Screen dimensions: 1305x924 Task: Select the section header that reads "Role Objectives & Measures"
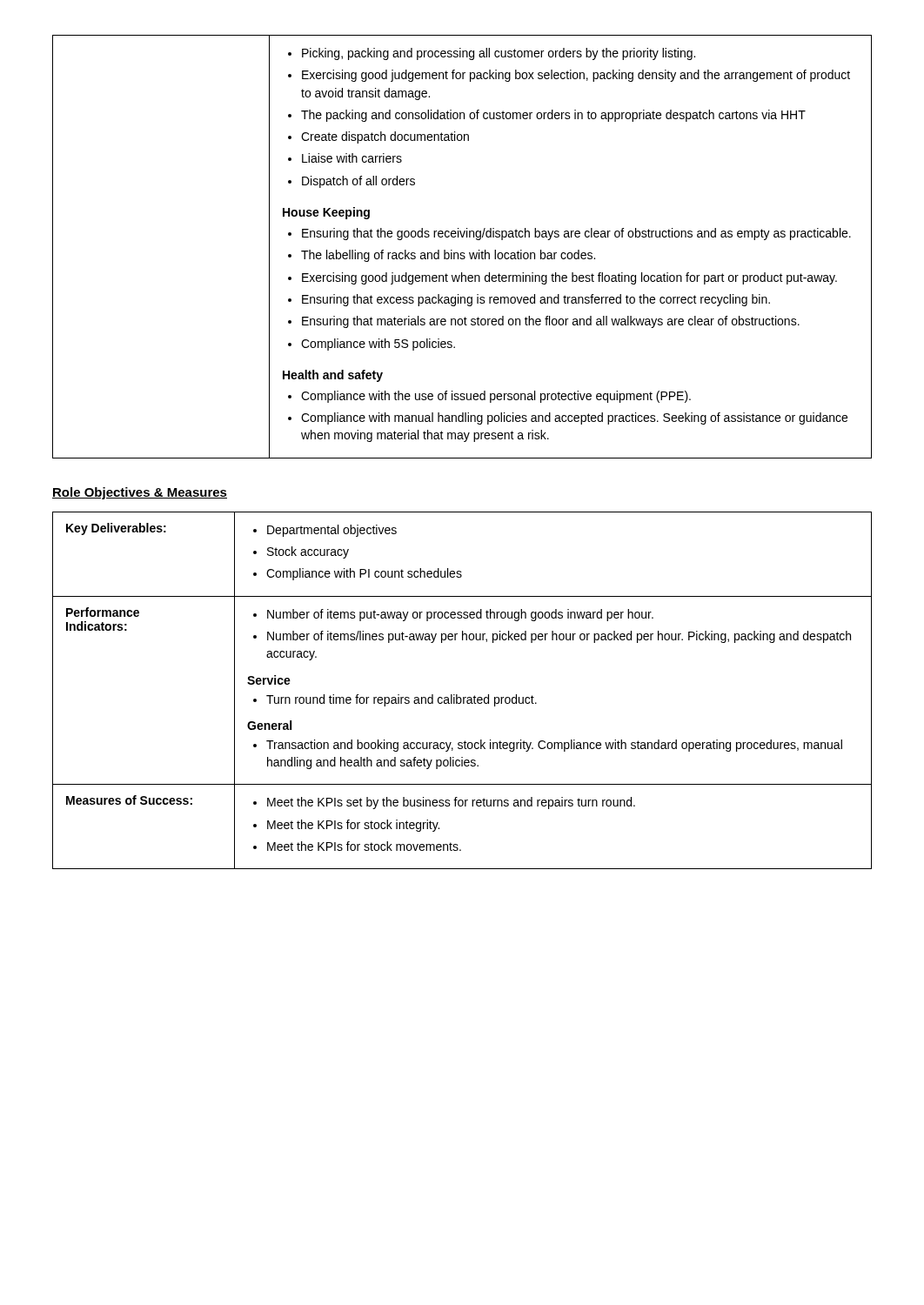(x=140, y=492)
